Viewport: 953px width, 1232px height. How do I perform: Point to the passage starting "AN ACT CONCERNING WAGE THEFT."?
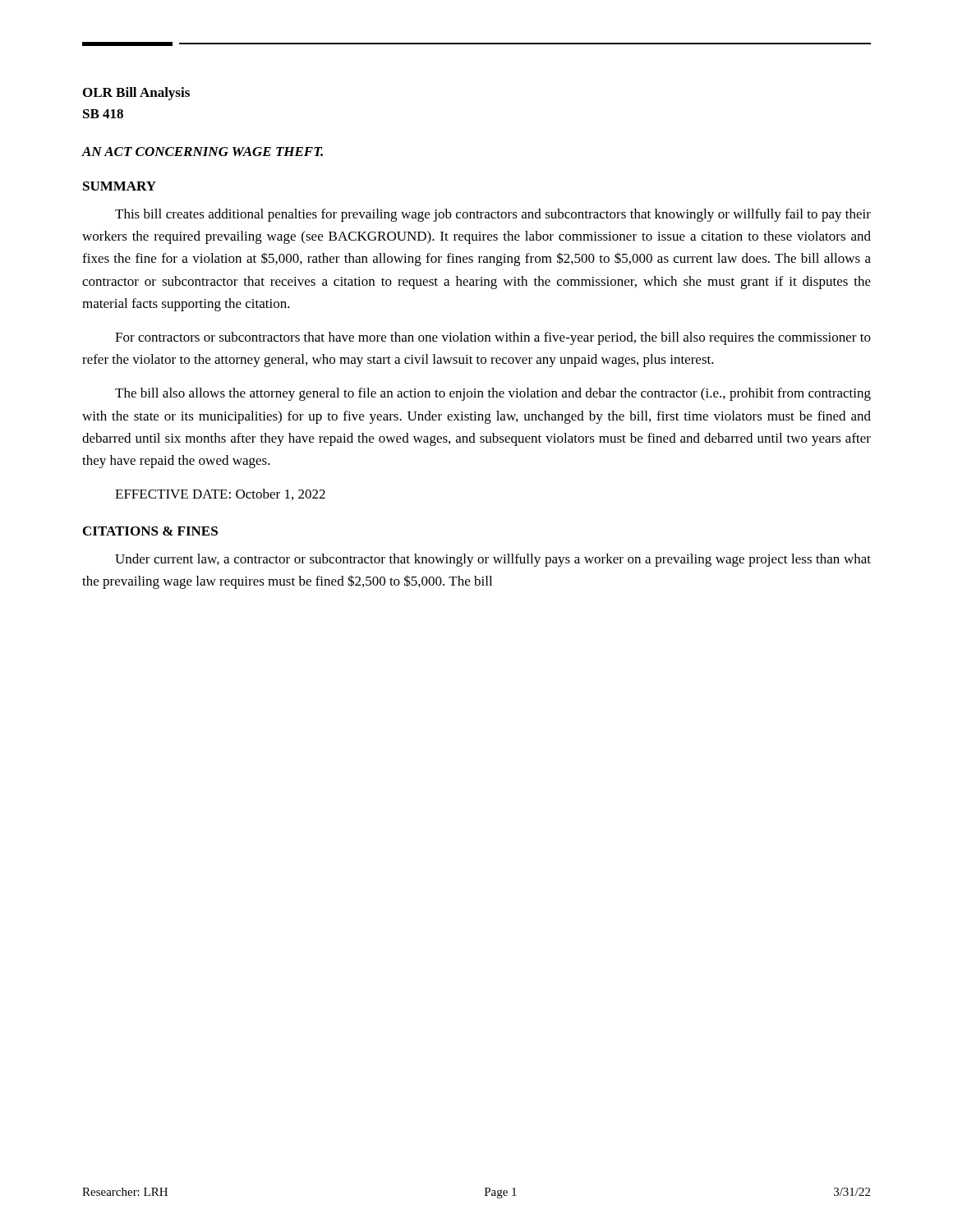point(202,152)
